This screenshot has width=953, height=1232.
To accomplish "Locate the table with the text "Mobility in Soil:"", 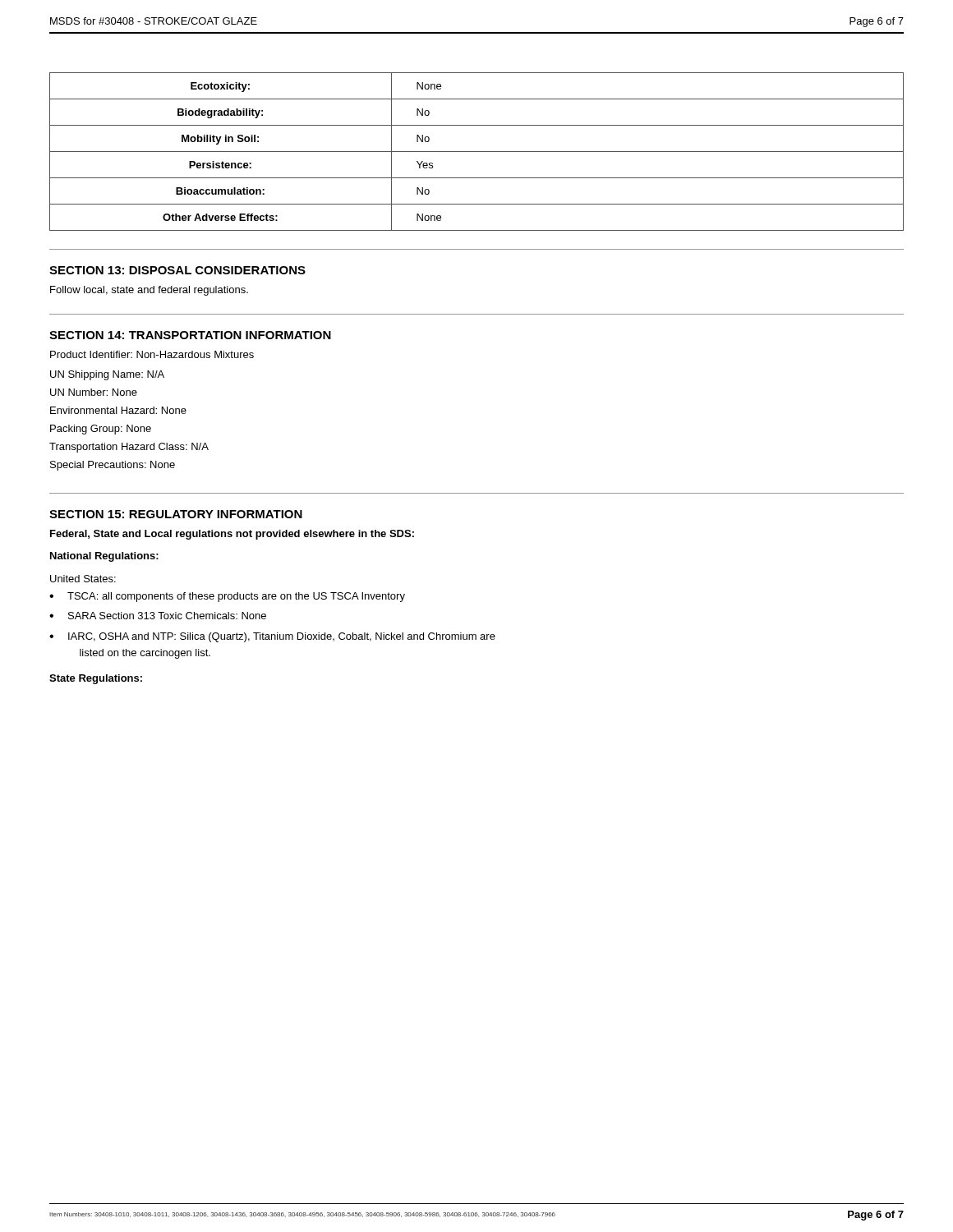I will 476,152.
